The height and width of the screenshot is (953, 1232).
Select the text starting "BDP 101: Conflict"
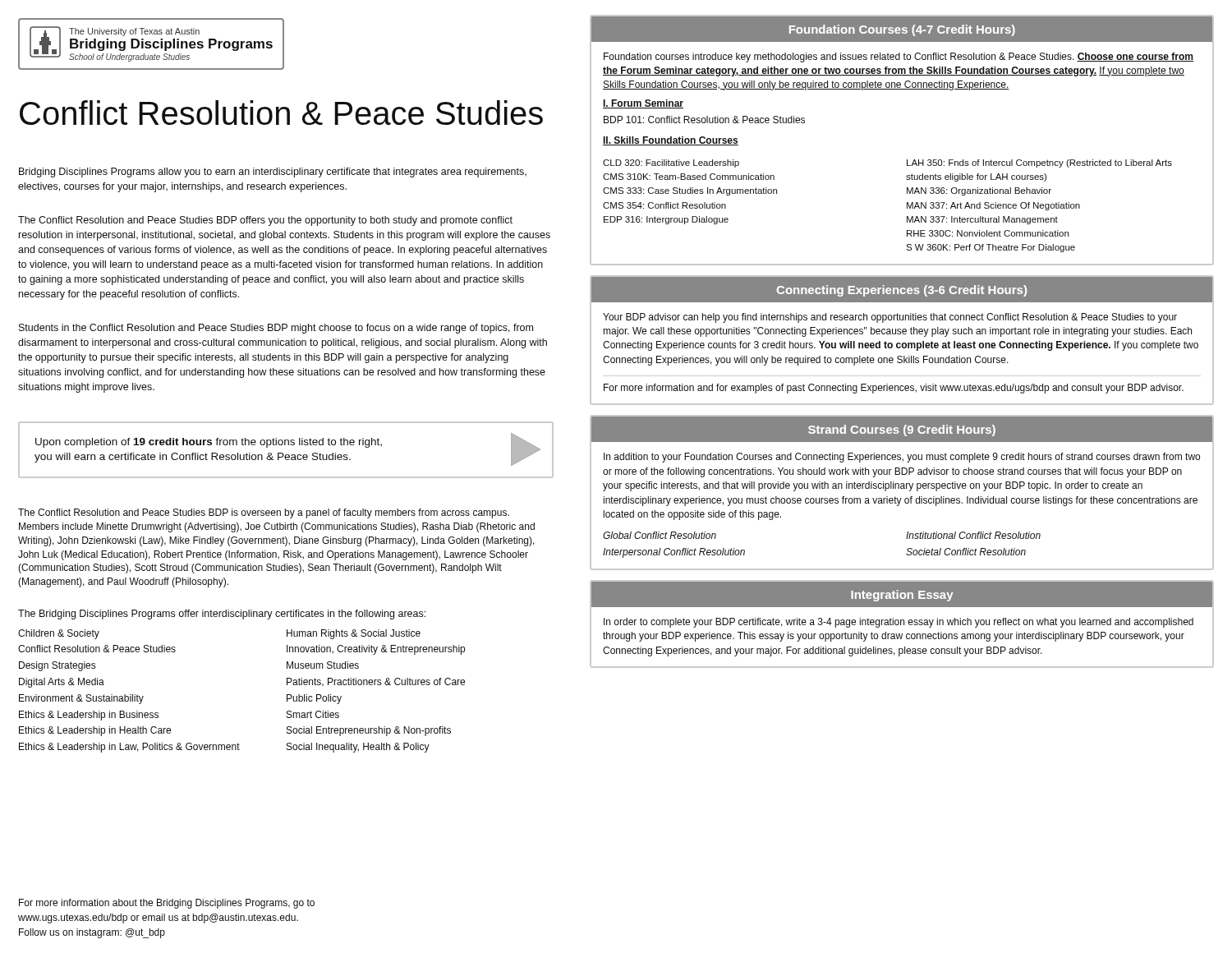point(704,120)
